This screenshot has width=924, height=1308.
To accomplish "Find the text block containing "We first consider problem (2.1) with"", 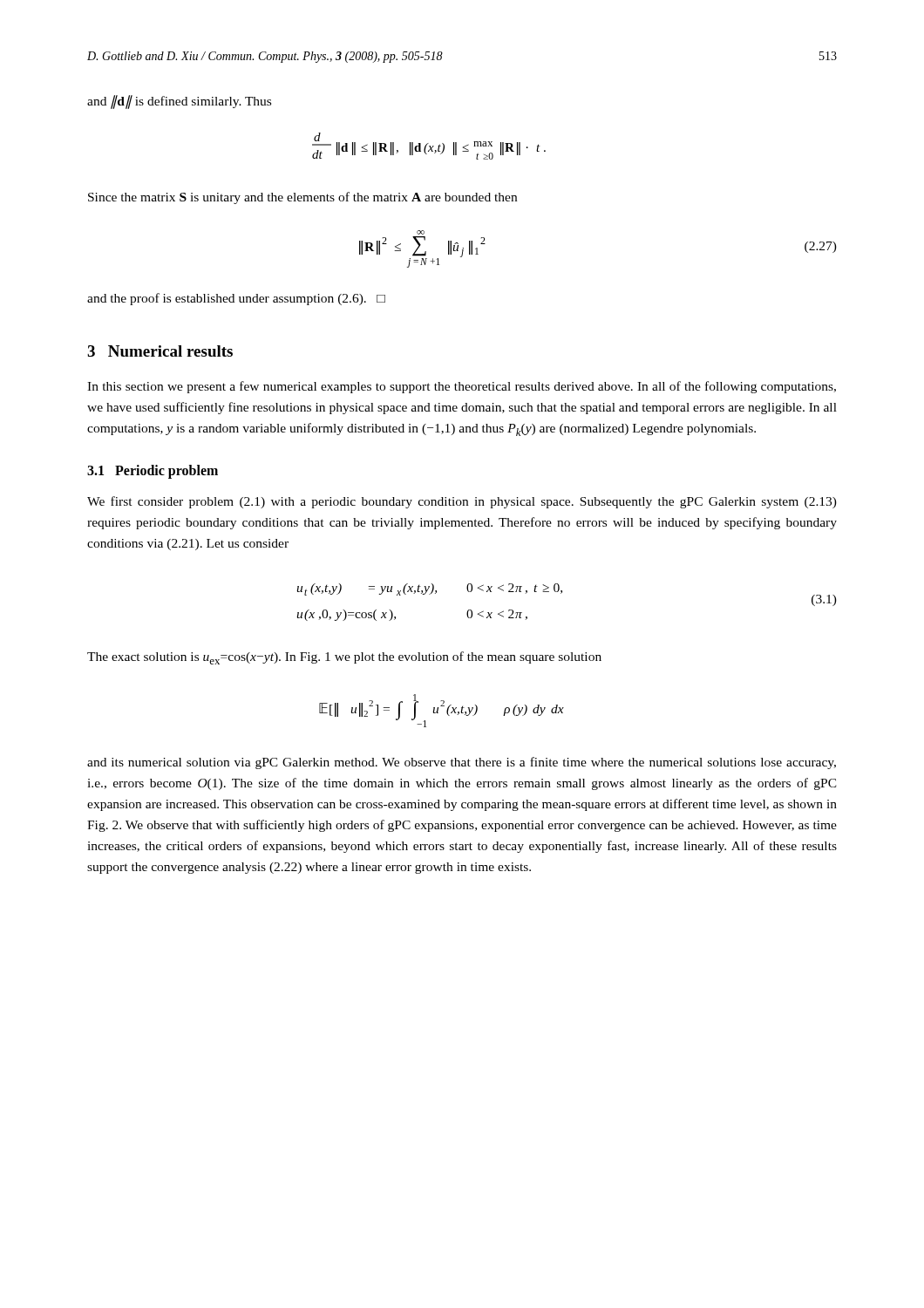I will pos(462,522).
